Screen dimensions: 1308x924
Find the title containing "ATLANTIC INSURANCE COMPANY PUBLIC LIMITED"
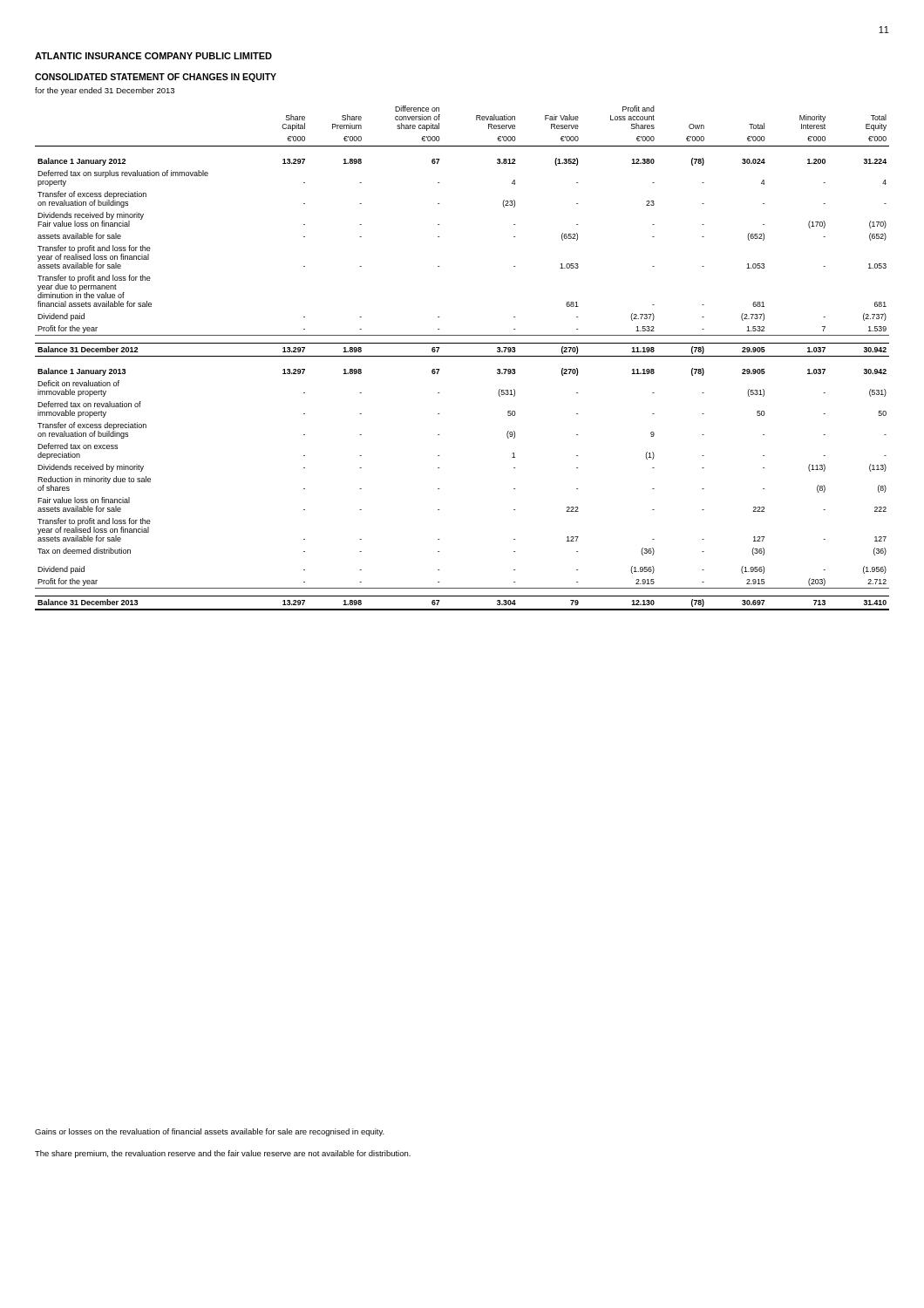coord(153,56)
